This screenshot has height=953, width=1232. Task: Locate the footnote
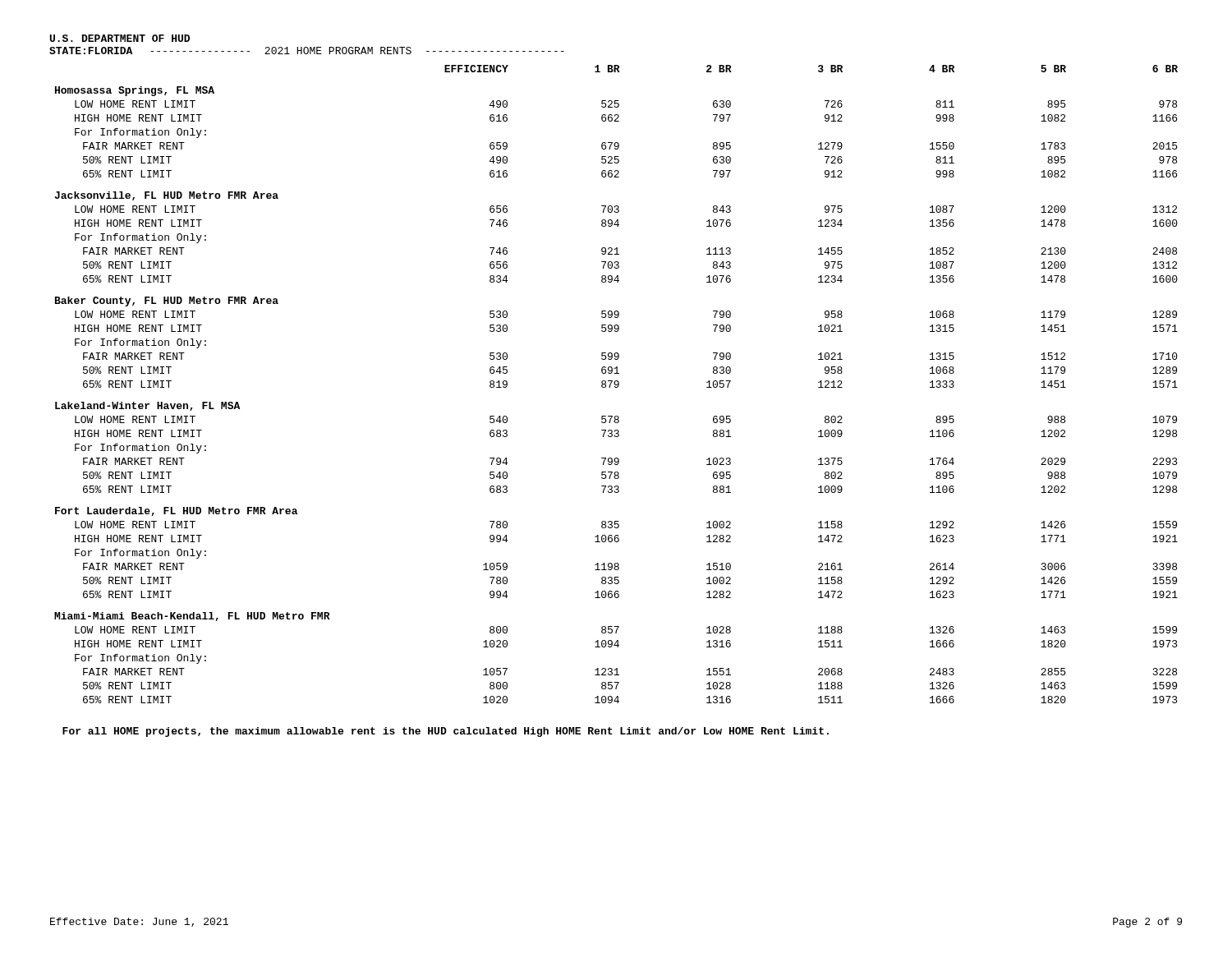click(x=440, y=732)
